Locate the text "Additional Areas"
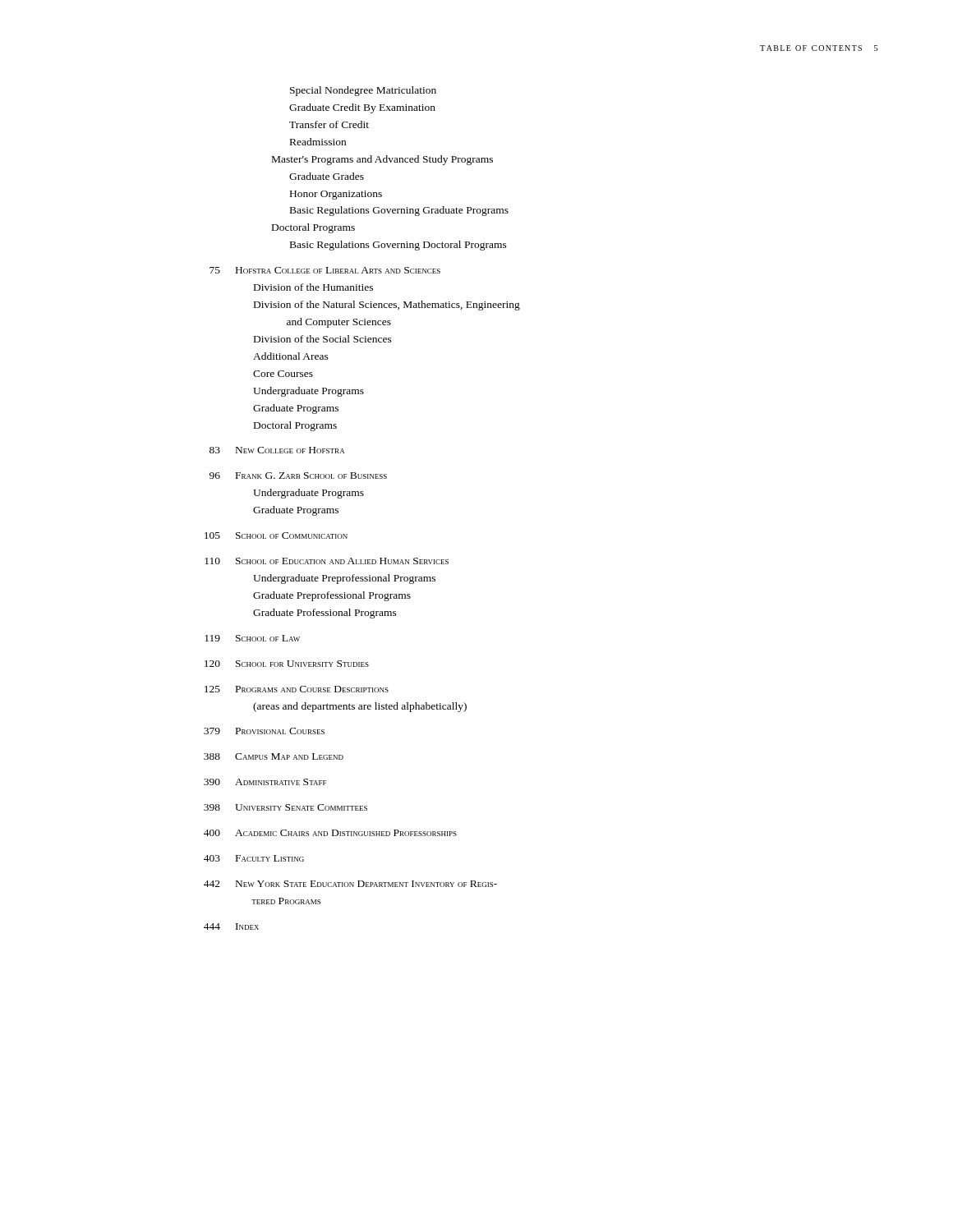The height and width of the screenshot is (1232, 953). tap(291, 356)
